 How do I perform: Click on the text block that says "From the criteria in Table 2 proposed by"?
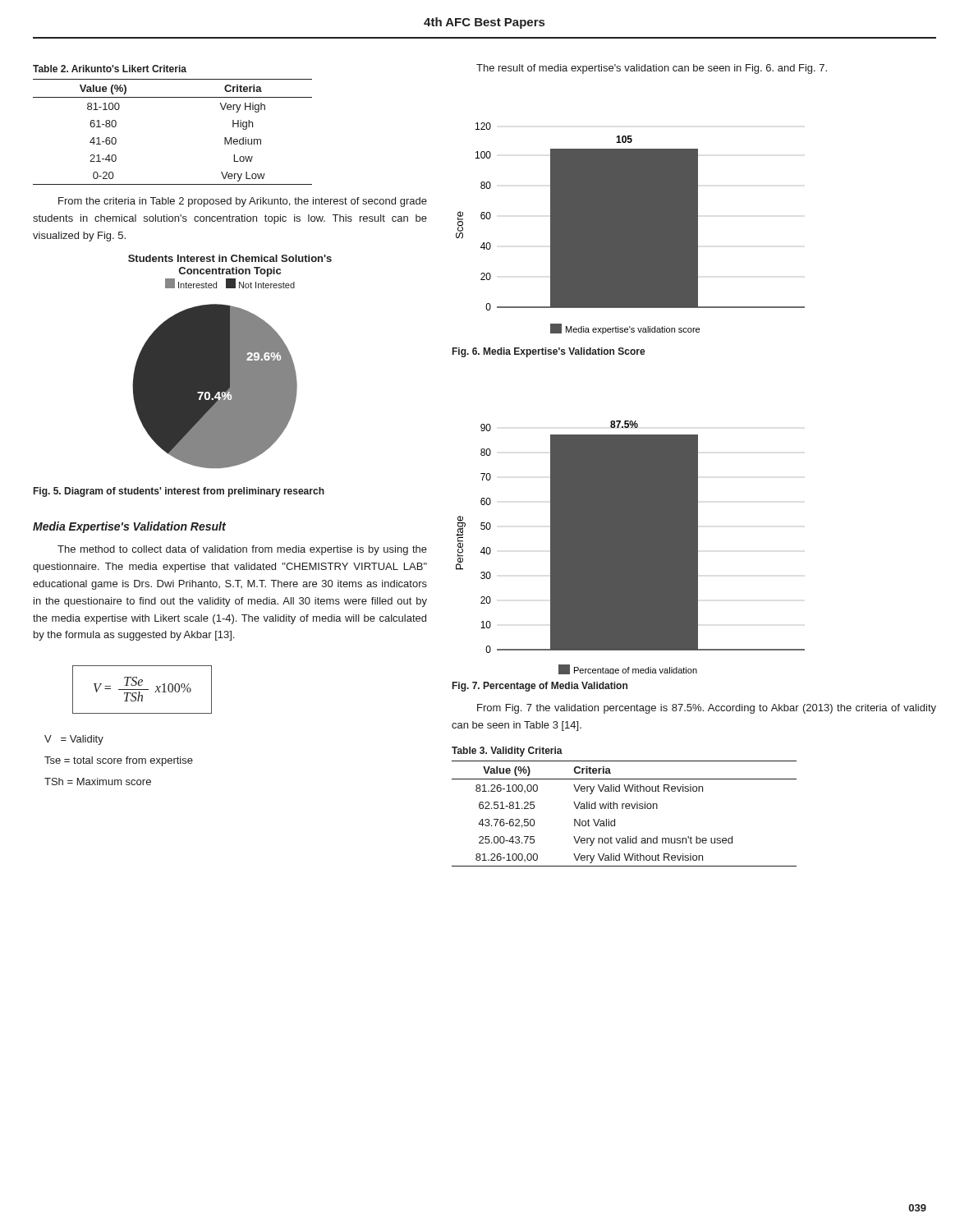(x=230, y=218)
